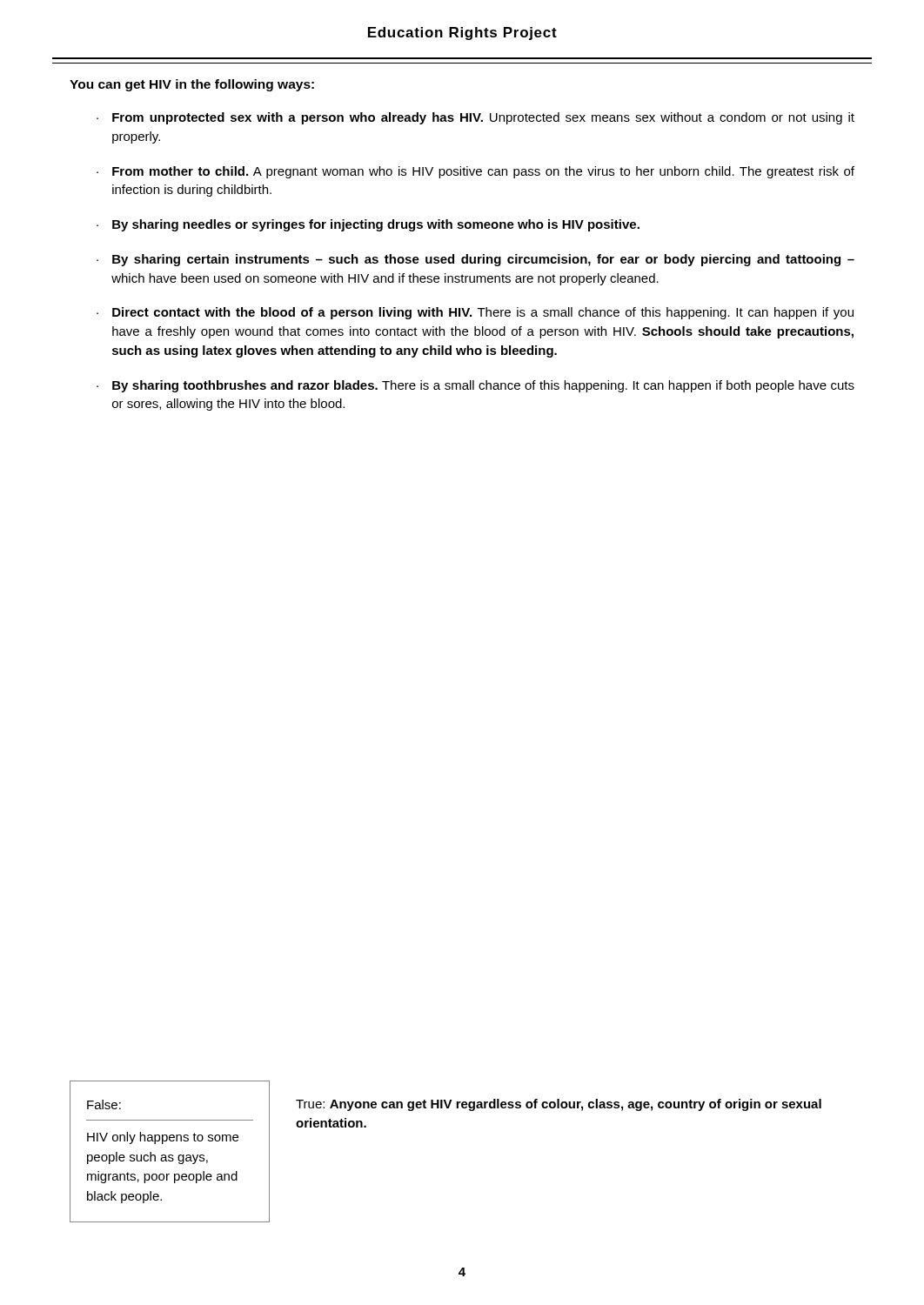Navigate to the text block starting "You can get HIV in"
This screenshot has height=1305, width=924.
click(192, 84)
